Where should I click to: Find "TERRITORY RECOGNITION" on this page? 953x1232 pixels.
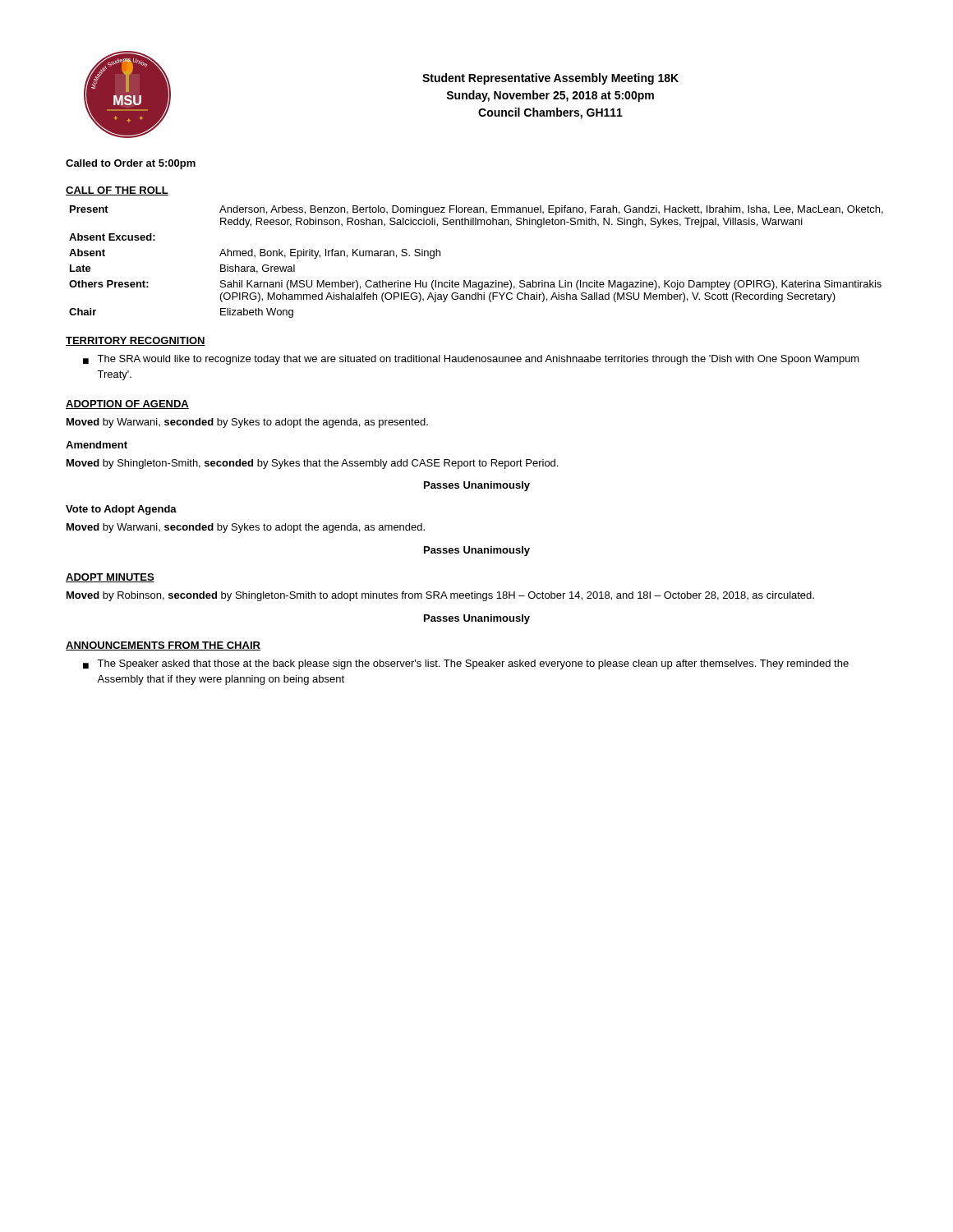[x=135, y=340]
